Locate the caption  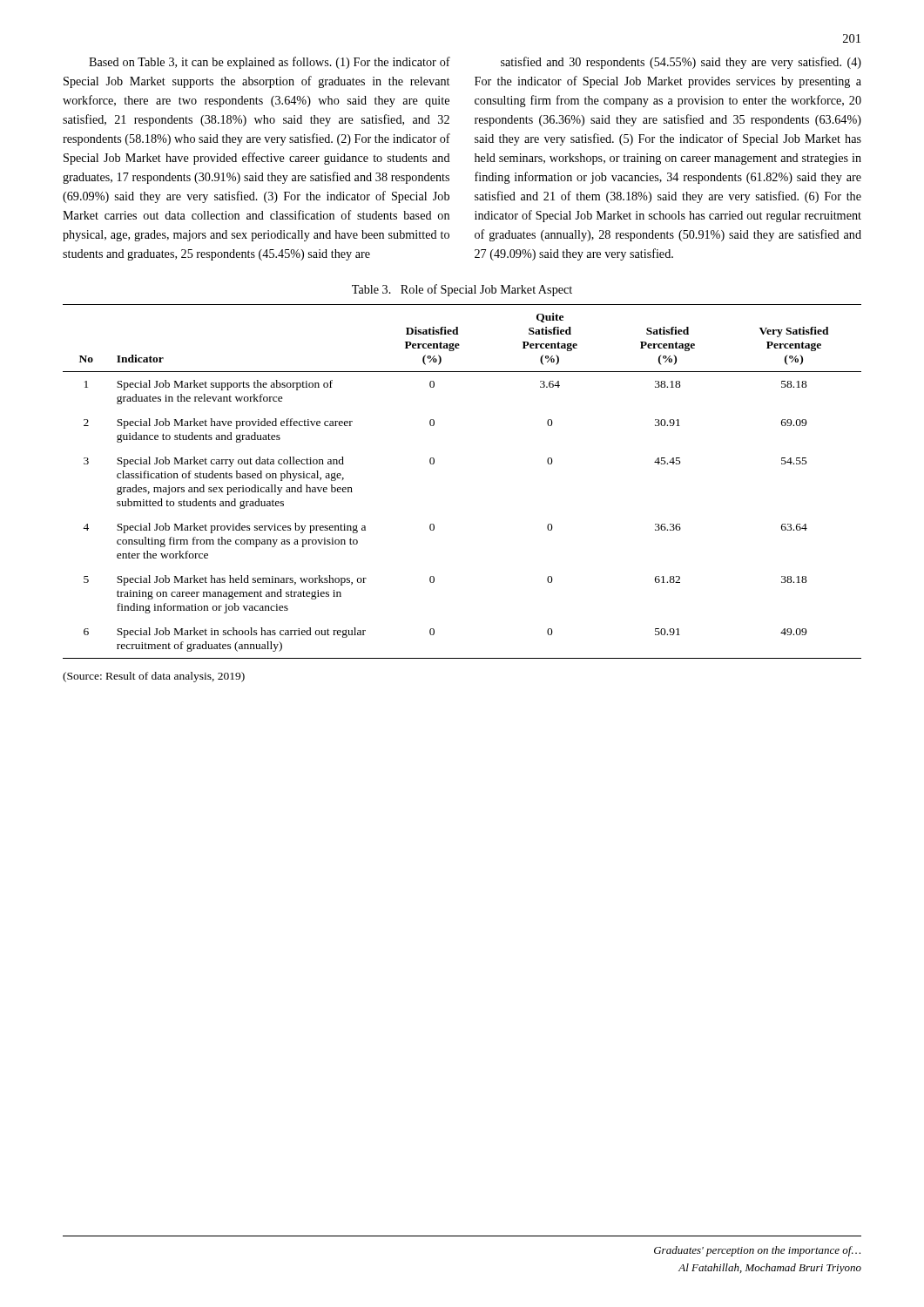pos(462,289)
